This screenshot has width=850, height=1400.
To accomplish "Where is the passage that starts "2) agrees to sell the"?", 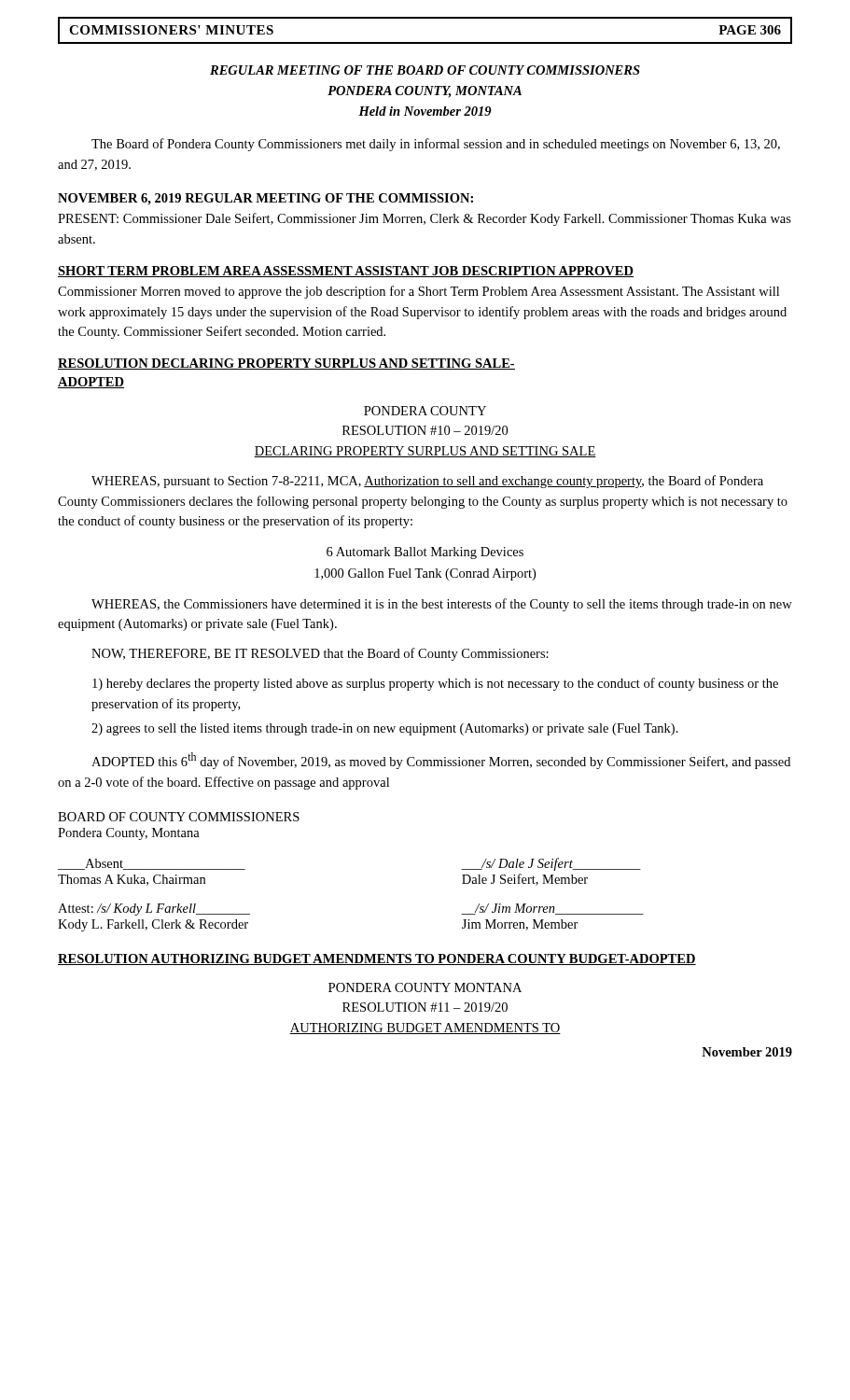I will coord(385,728).
